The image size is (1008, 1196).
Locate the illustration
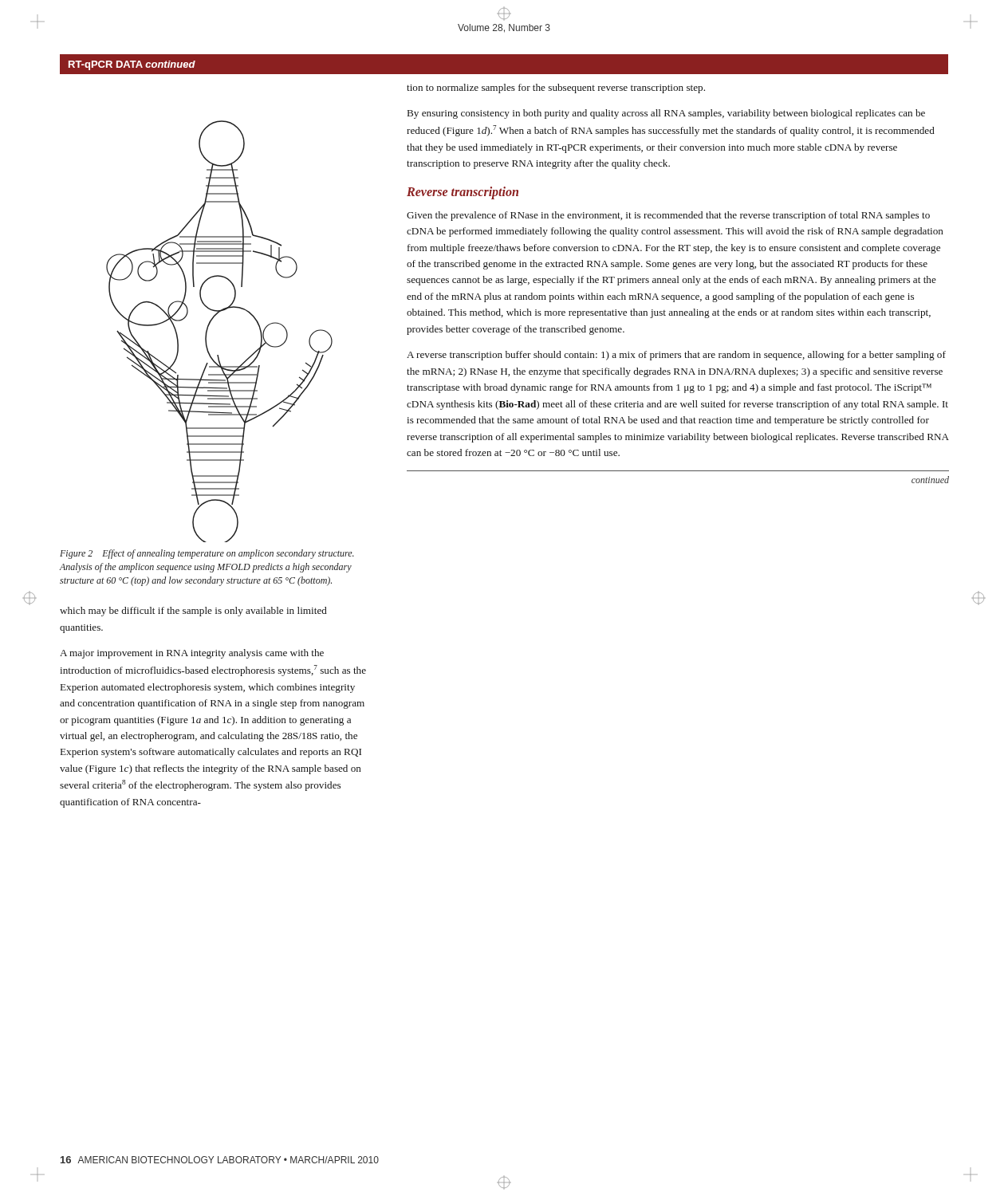click(215, 311)
